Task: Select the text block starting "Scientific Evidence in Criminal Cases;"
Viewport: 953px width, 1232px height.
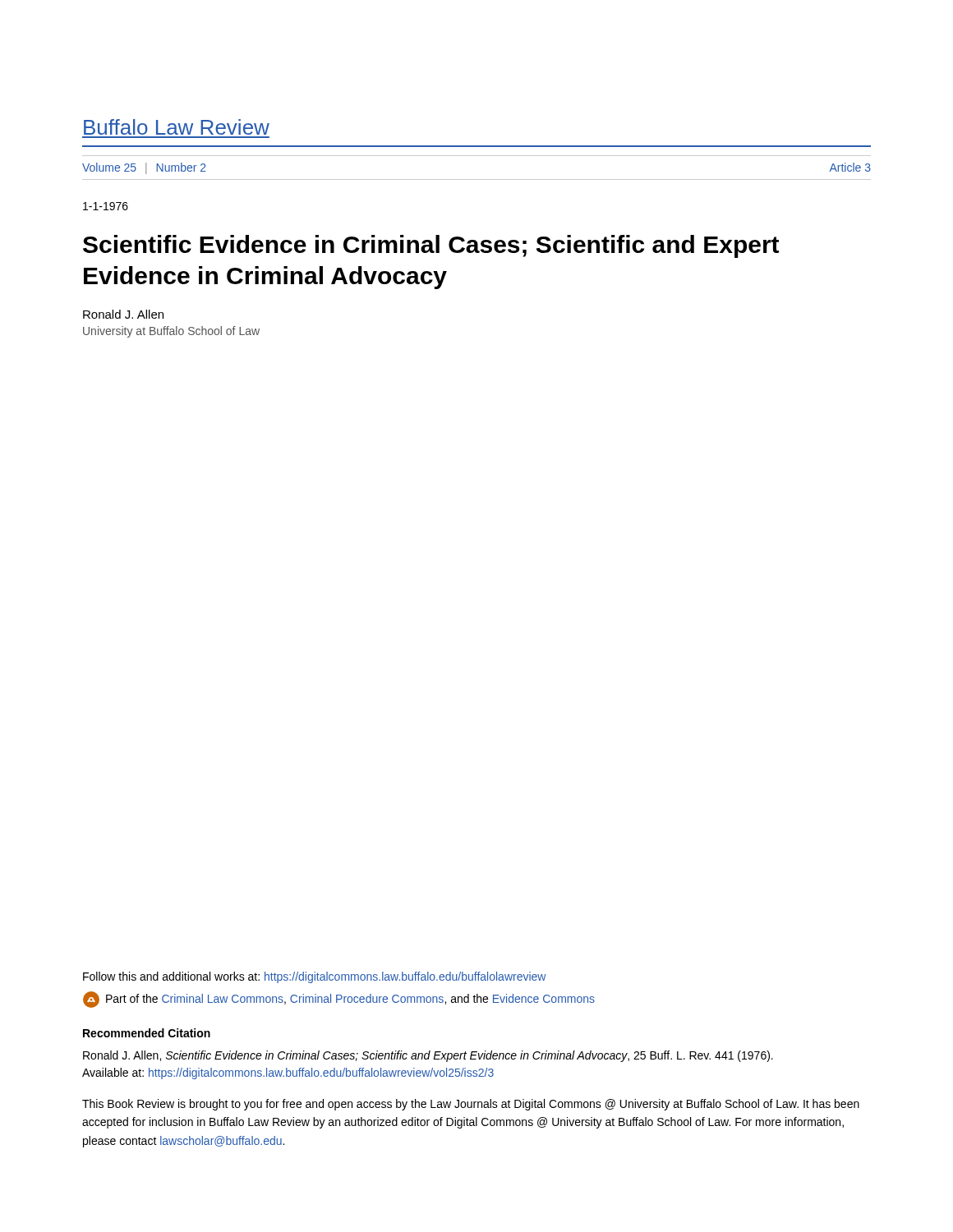Action: pos(431,260)
